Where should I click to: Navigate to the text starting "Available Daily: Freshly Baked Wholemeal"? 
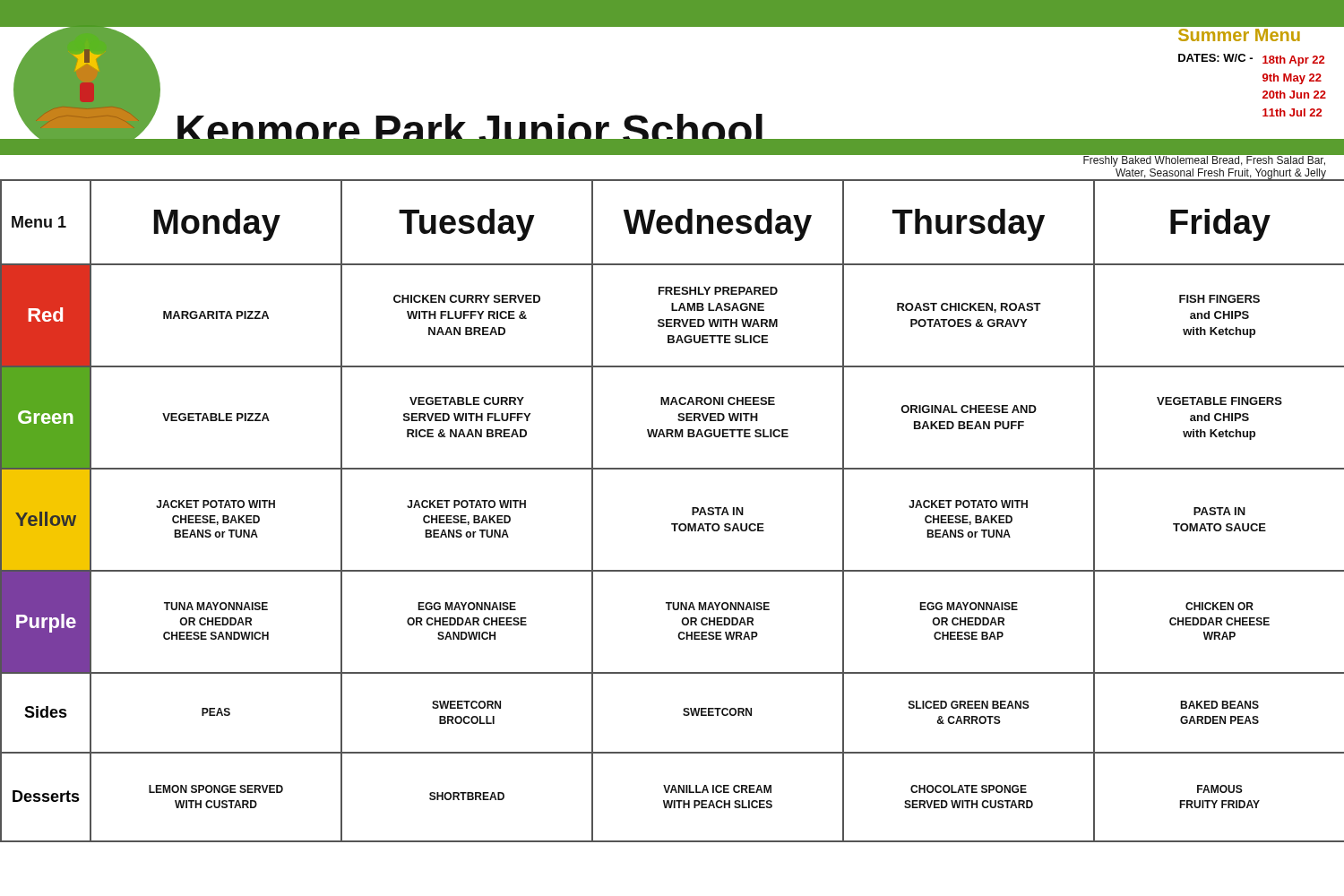[1204, 160]
